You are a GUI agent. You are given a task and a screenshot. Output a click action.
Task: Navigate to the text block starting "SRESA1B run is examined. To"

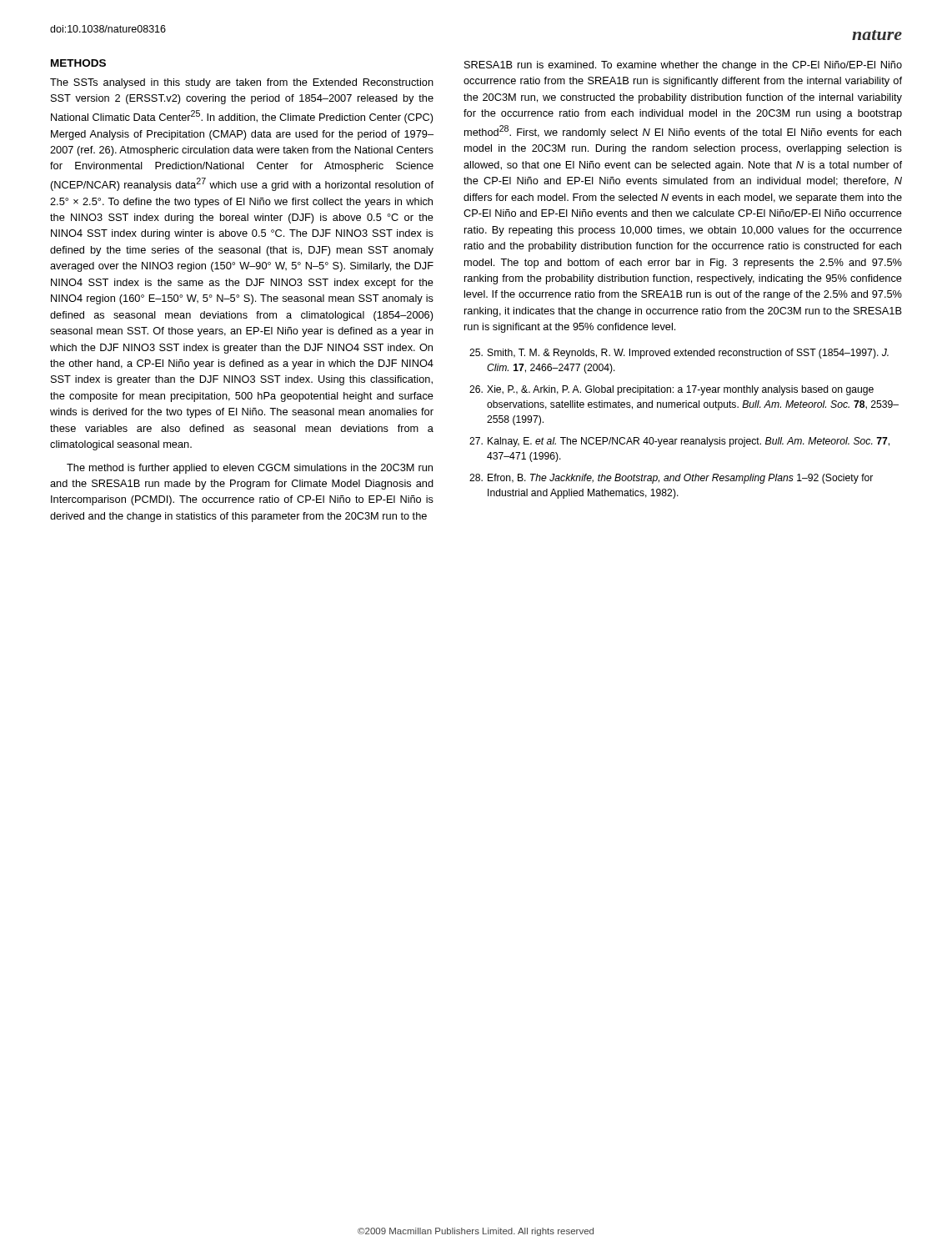tap(683, 196)
